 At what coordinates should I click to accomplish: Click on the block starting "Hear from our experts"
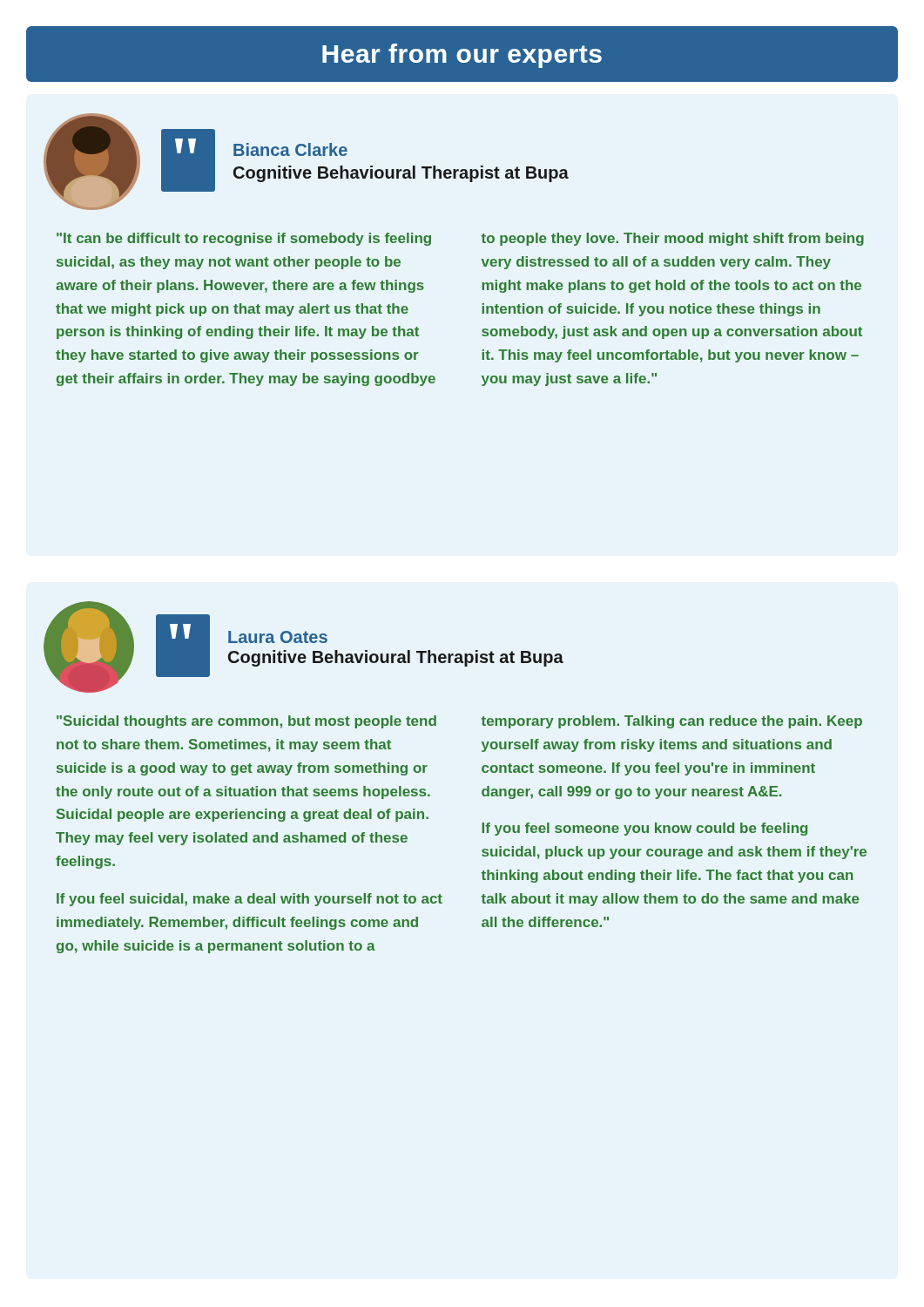click(x=462, y=54)
